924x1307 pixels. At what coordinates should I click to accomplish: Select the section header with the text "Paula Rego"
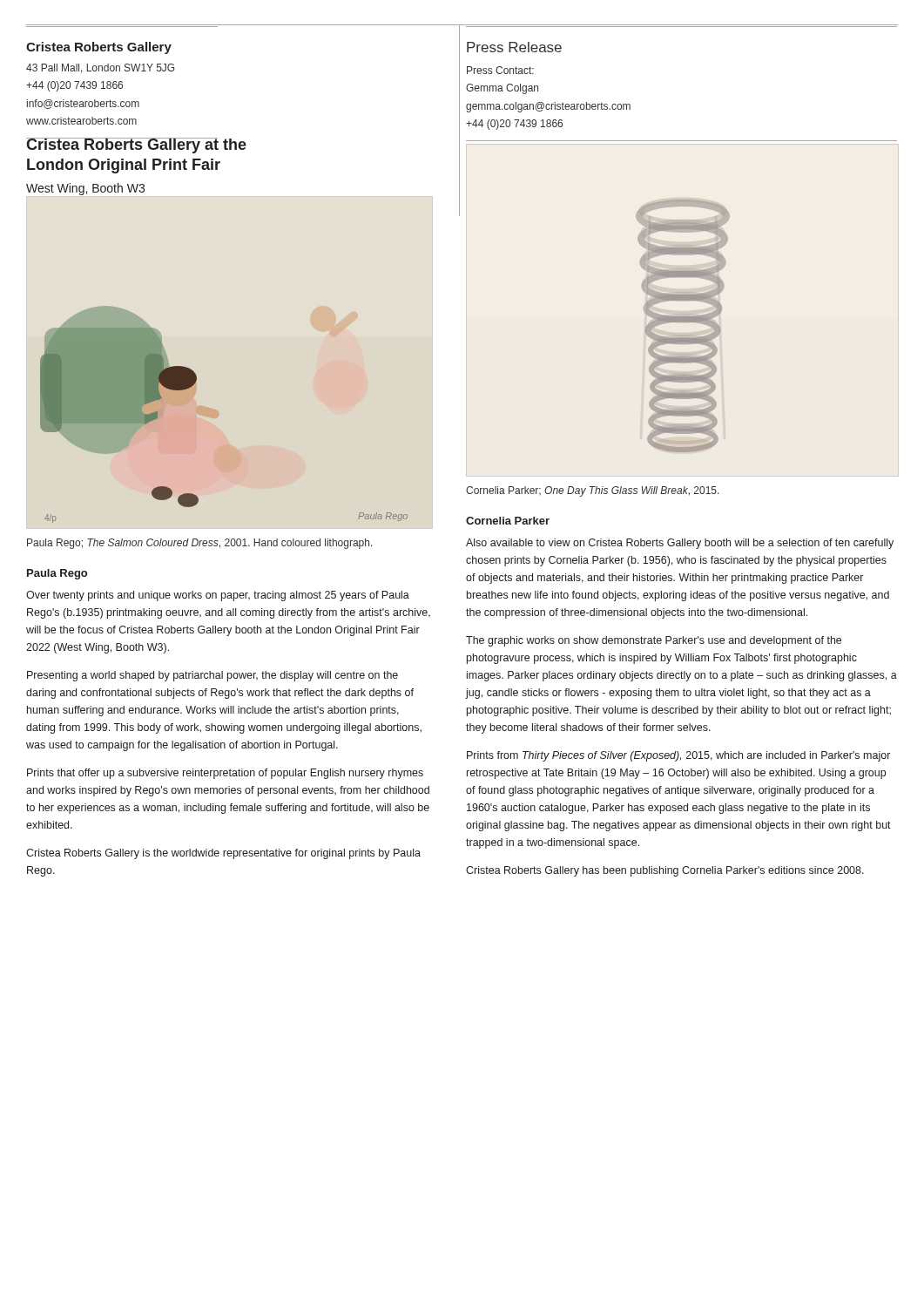[57, 573]
